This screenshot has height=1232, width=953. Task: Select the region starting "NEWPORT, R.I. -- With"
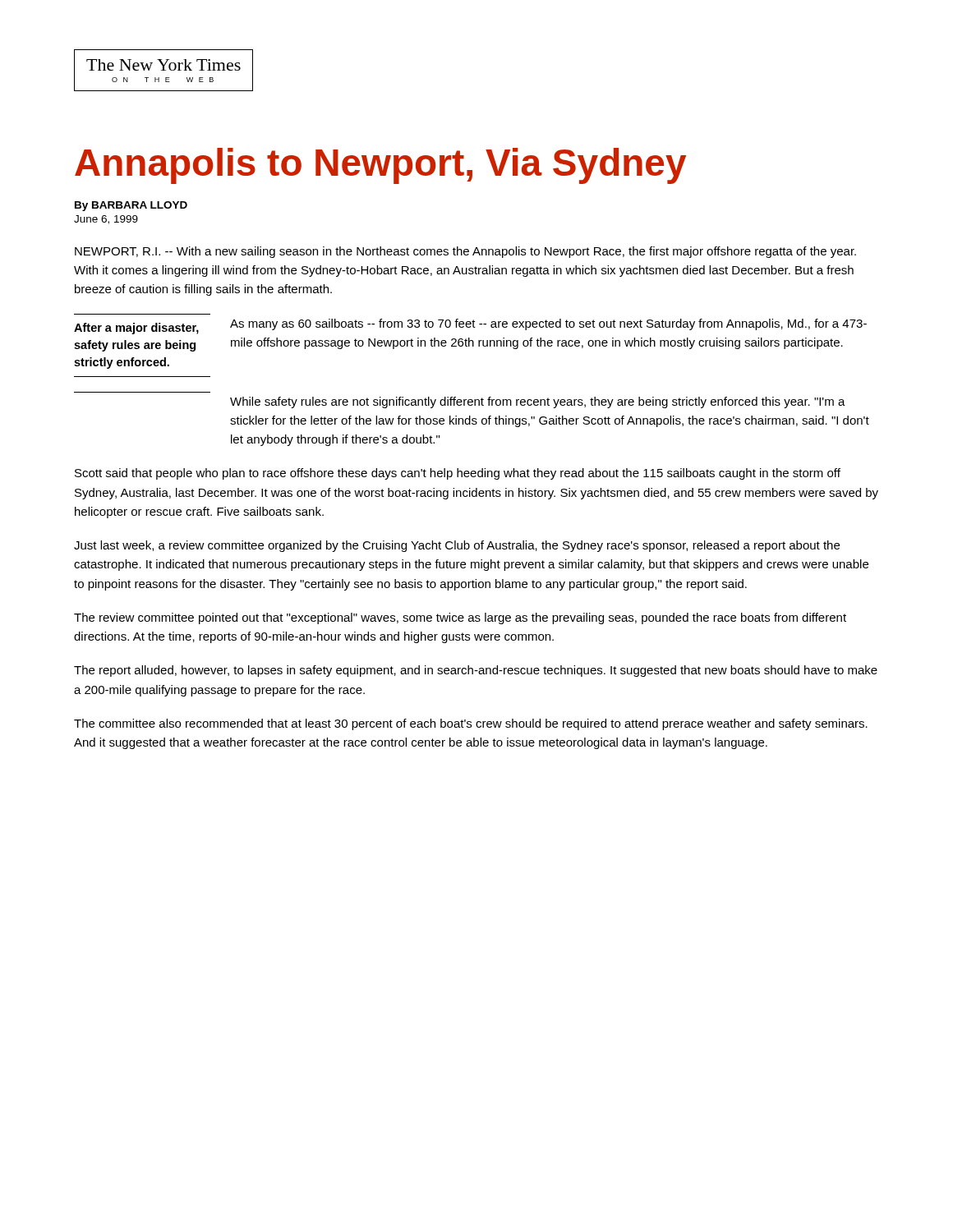click(465, 270)
